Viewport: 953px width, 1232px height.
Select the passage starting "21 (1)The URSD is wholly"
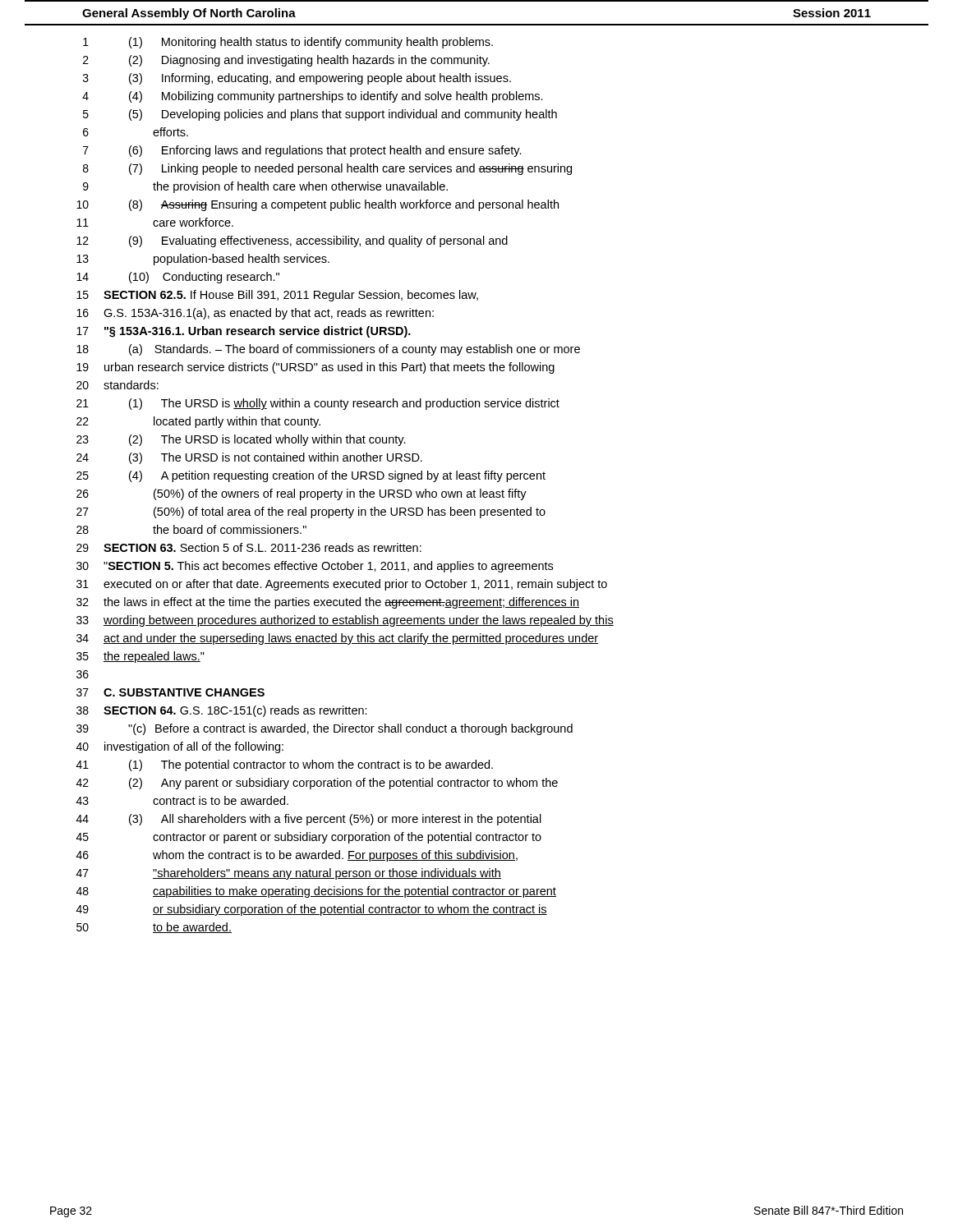pos(476,404)
